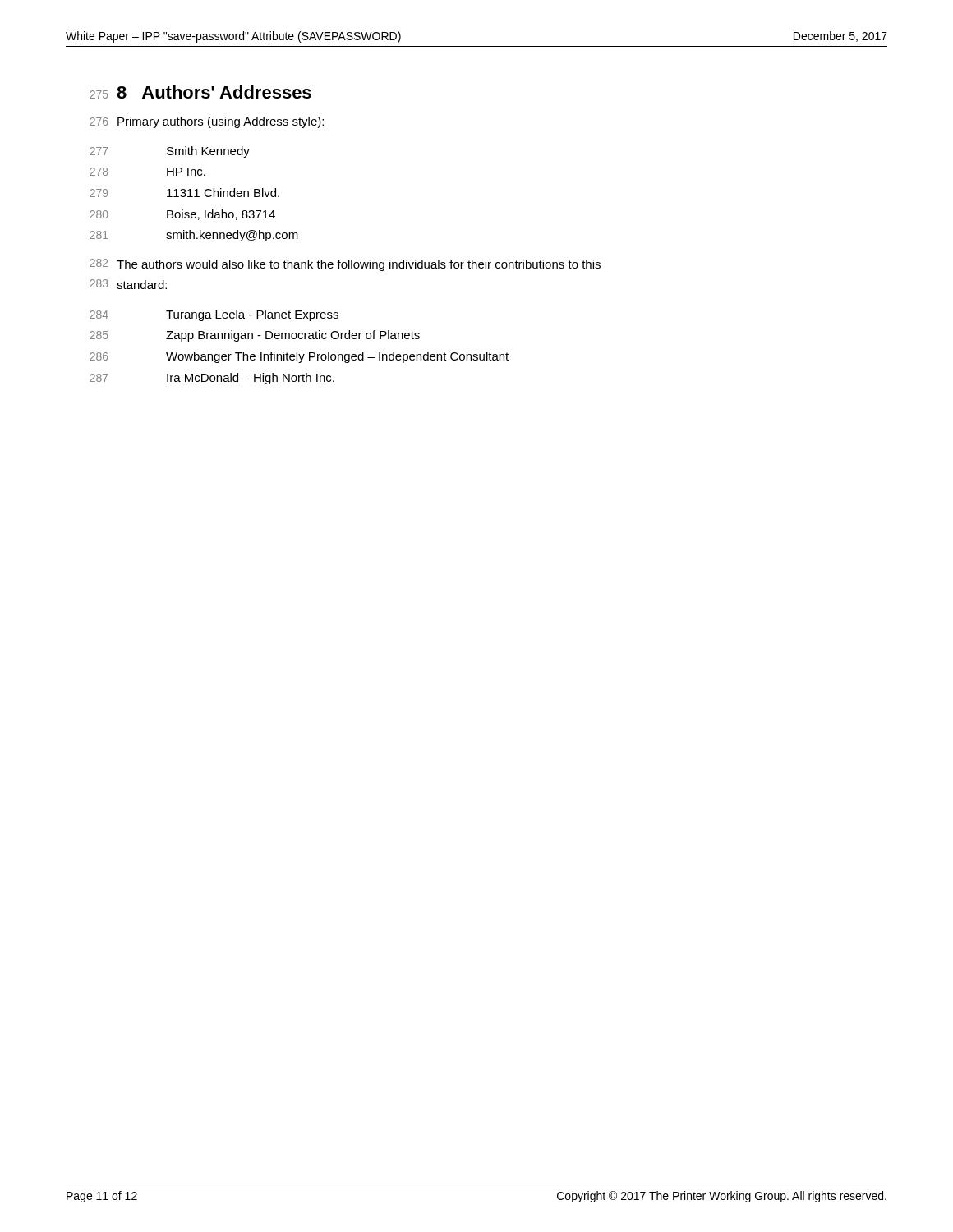The height and width of the screenshot is (1232, 953).
Task: Click where it says "280 Boise, Idaho, 83714"
Action: [171, 214]
